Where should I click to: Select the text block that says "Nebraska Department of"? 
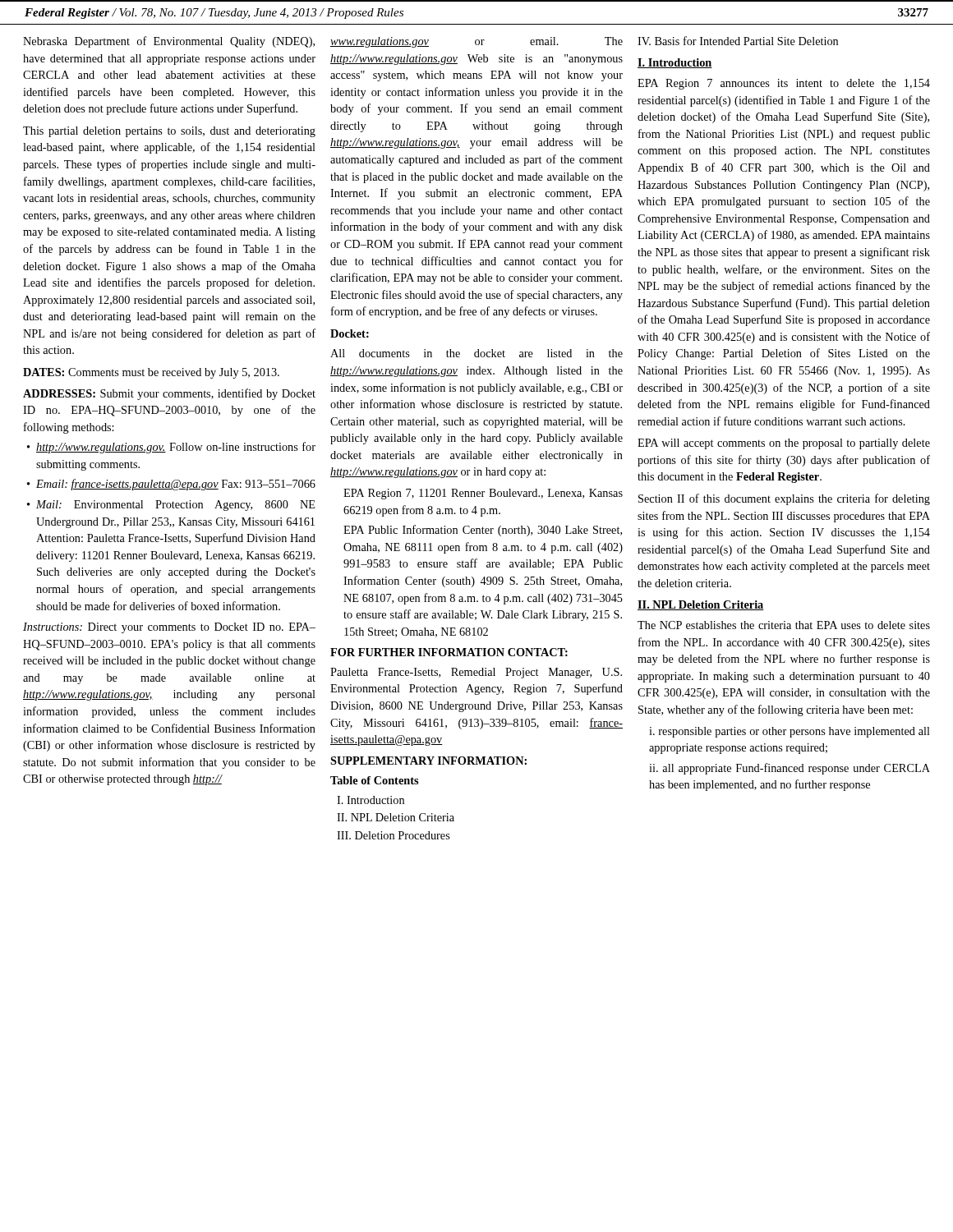(169, 196)
